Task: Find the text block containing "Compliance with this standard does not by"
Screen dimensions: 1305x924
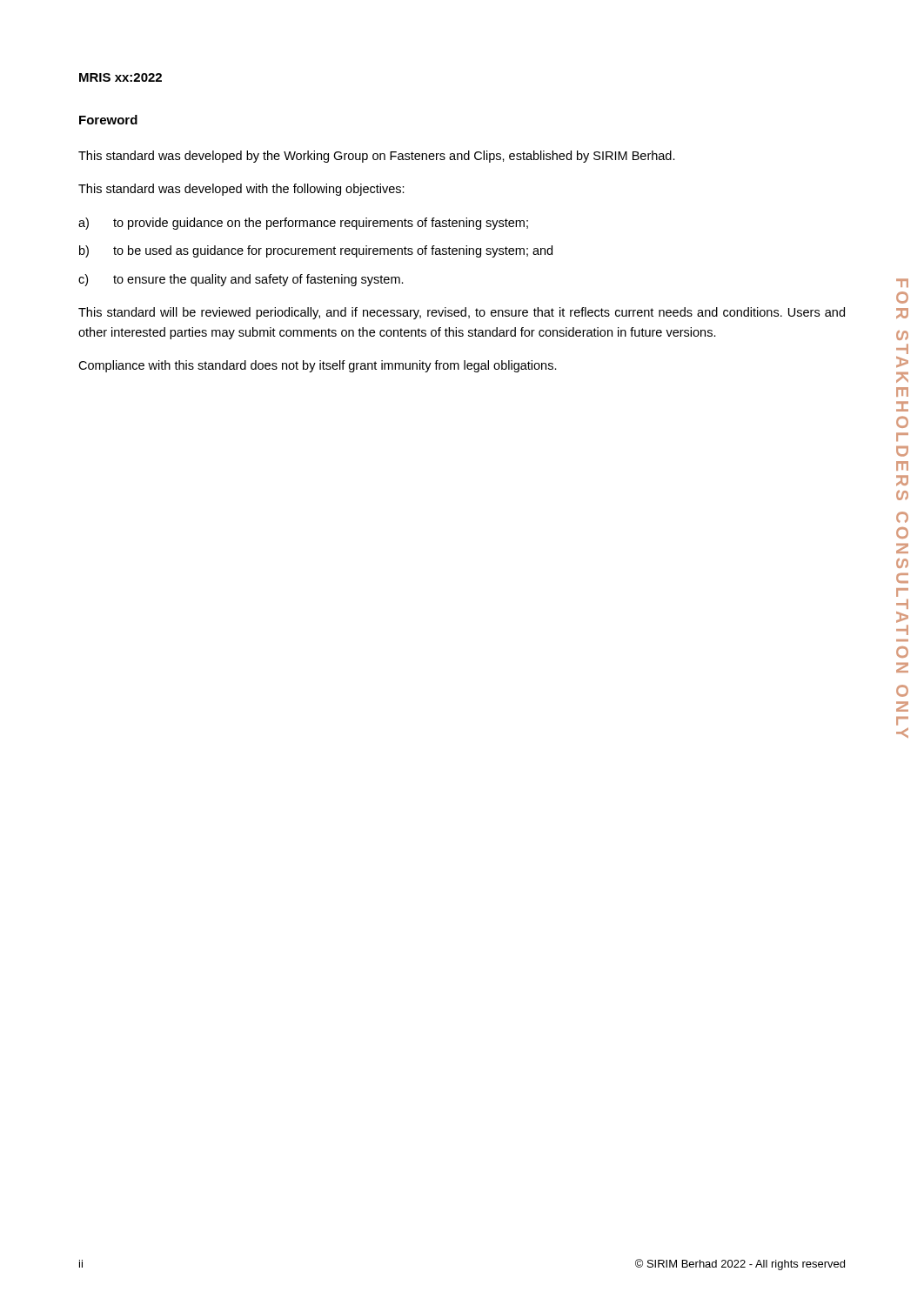Action: [x=318, y=366]
